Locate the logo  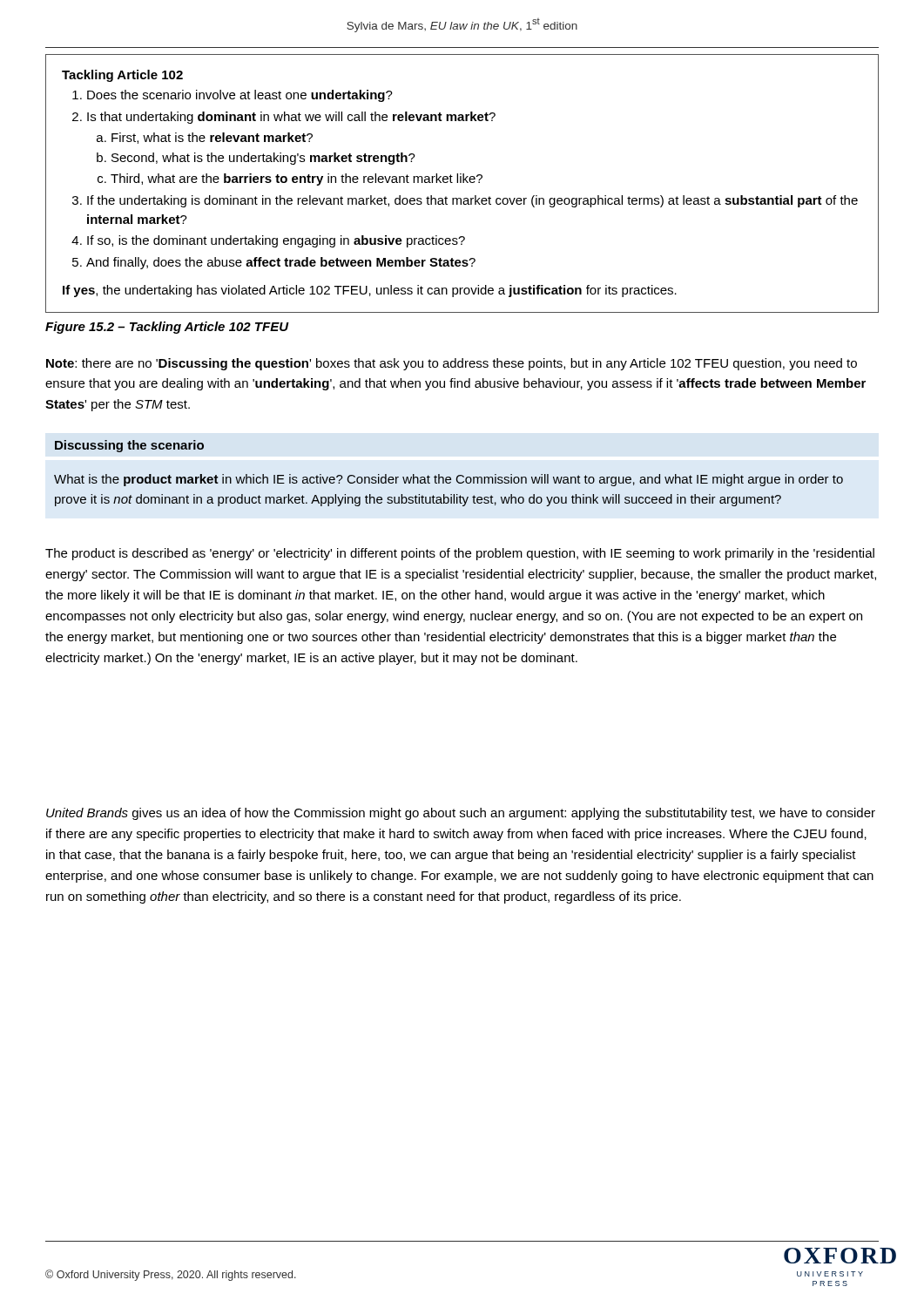click(x=831, y=1266)
